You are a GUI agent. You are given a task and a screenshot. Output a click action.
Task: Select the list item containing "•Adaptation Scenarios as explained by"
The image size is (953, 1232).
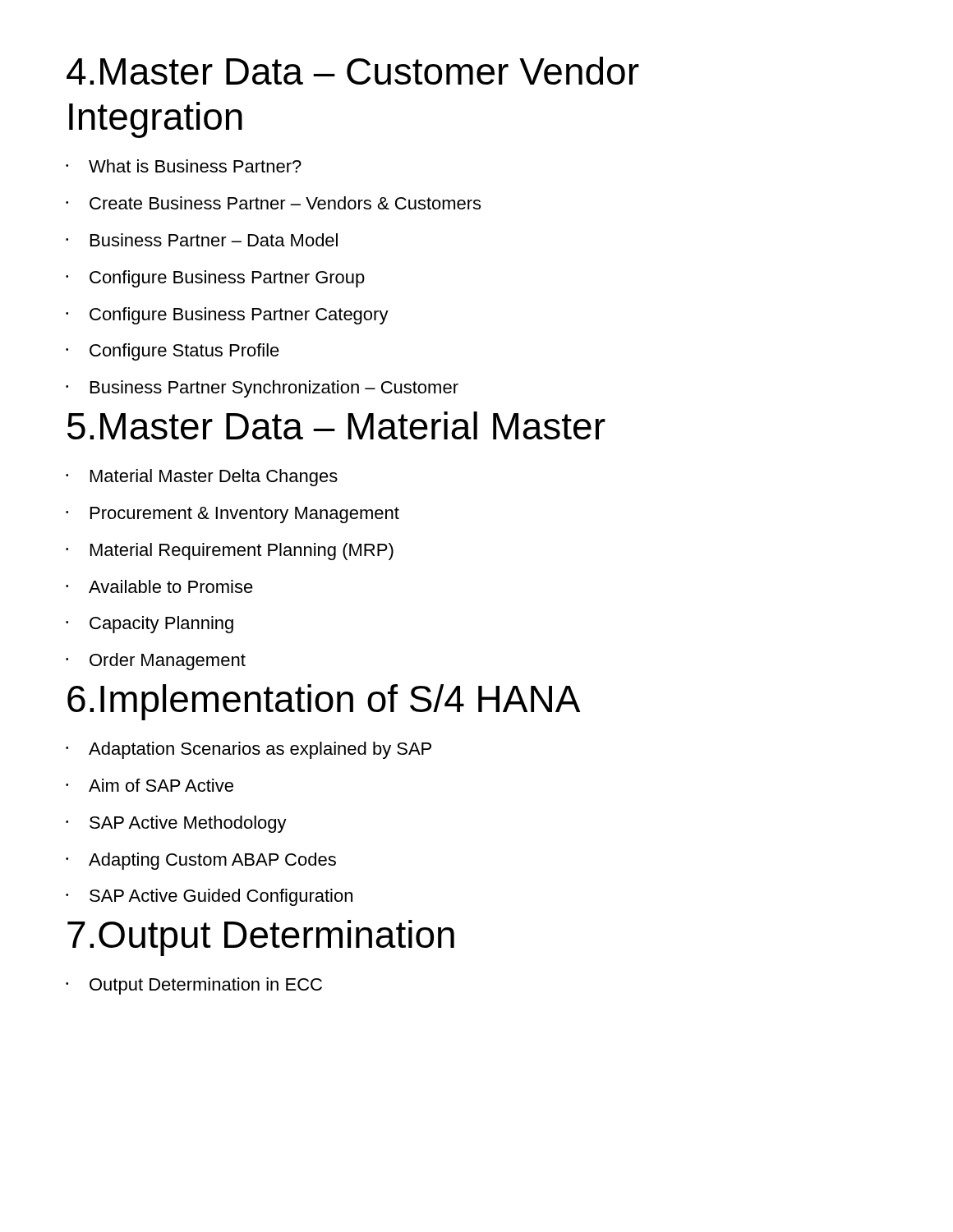click(249, 750)
